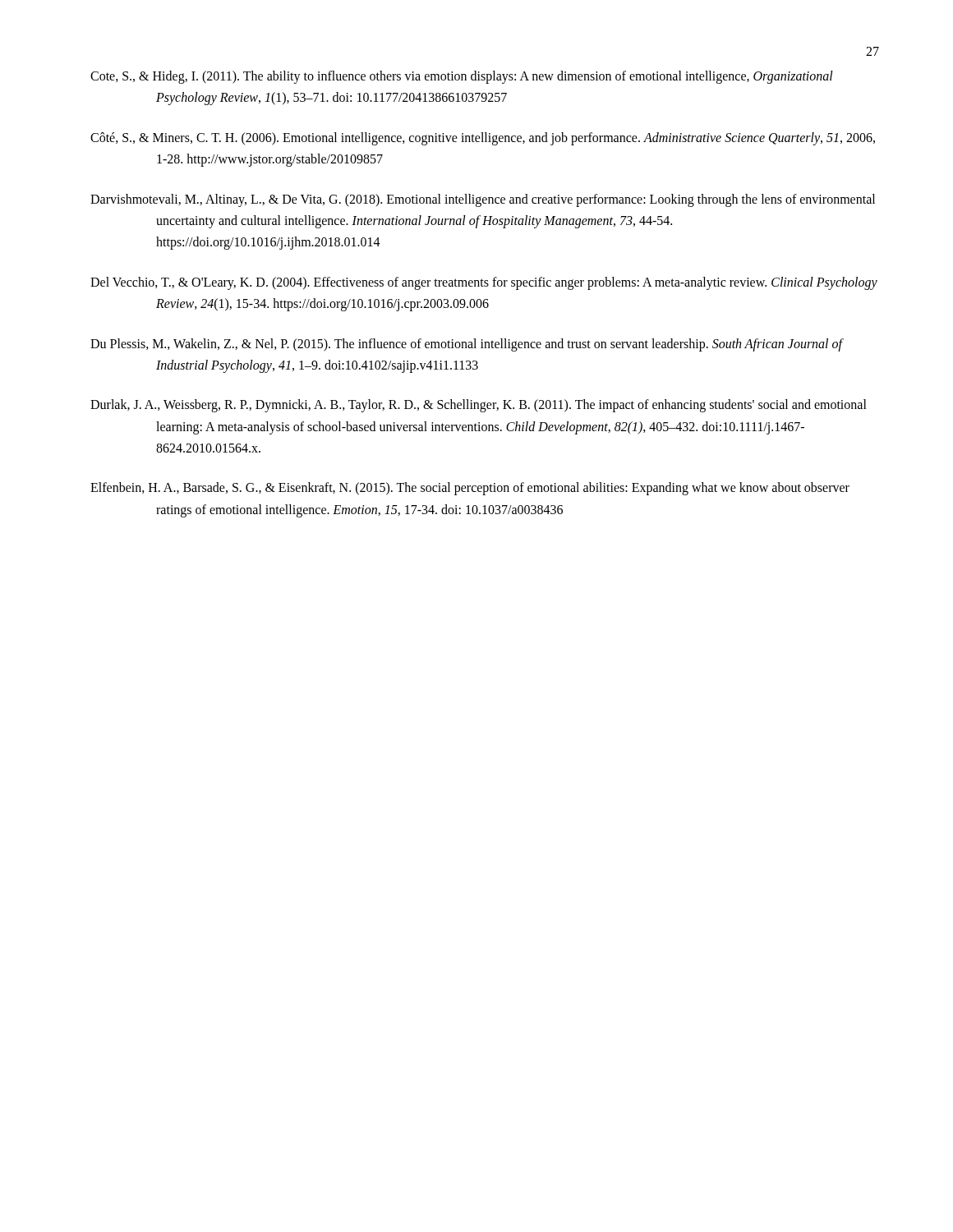Select the list item that says "Du Plessis, M., Wakelin, Z., & Nel, P."

466,354
